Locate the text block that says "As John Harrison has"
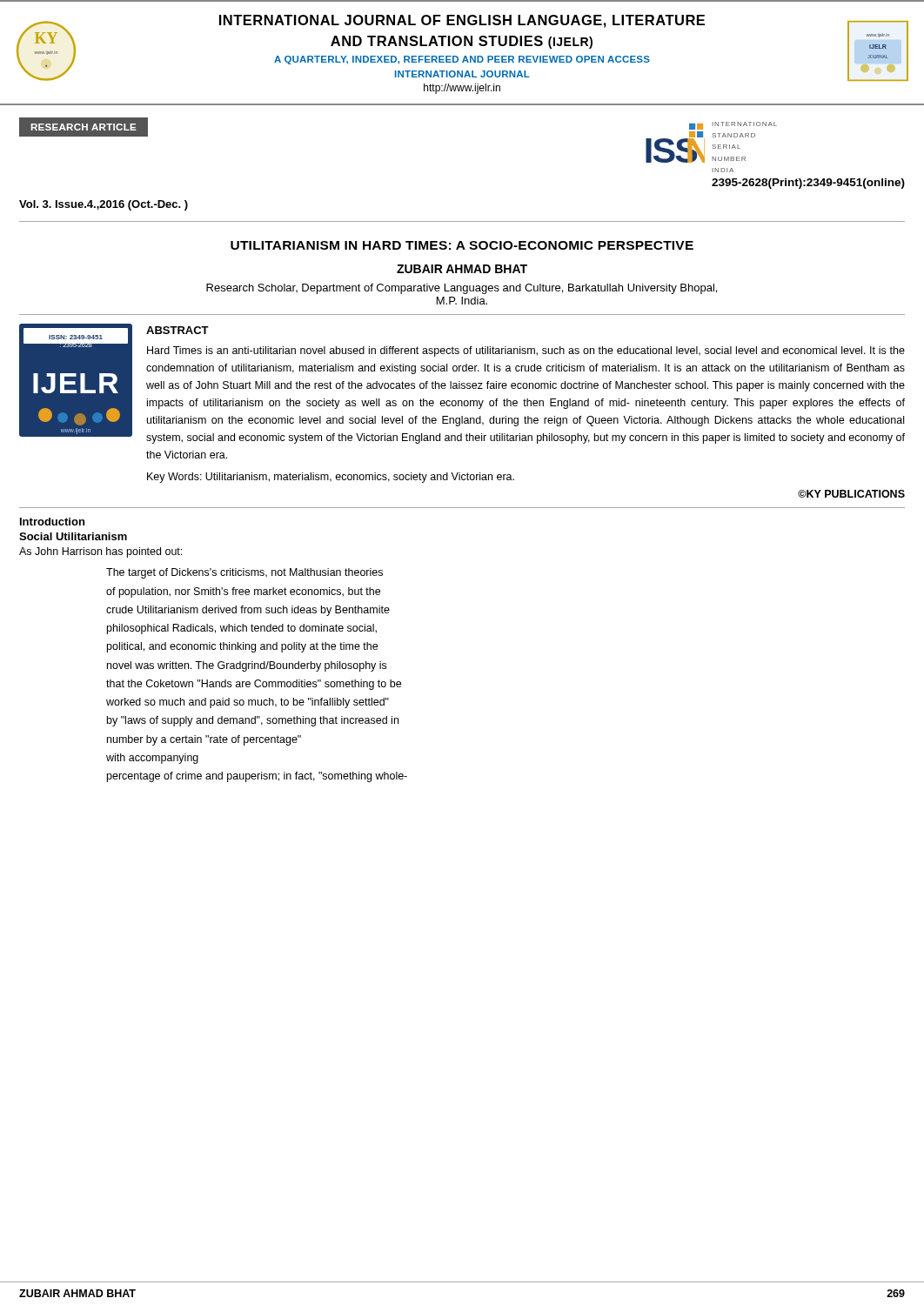Viewport: 924px width, 1305px height. click(x=101, y=552)
